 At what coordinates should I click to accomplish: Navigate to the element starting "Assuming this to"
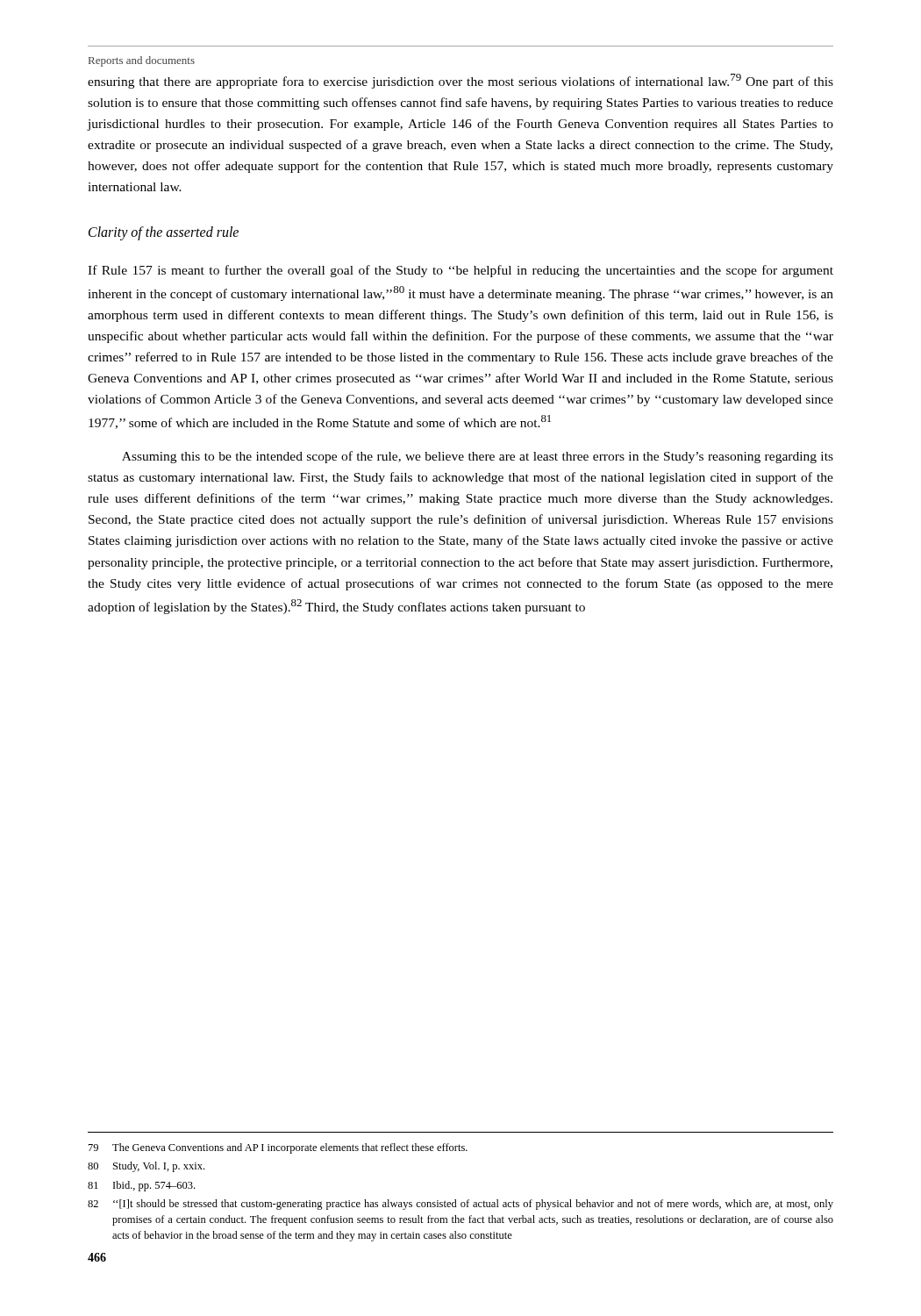460,532
